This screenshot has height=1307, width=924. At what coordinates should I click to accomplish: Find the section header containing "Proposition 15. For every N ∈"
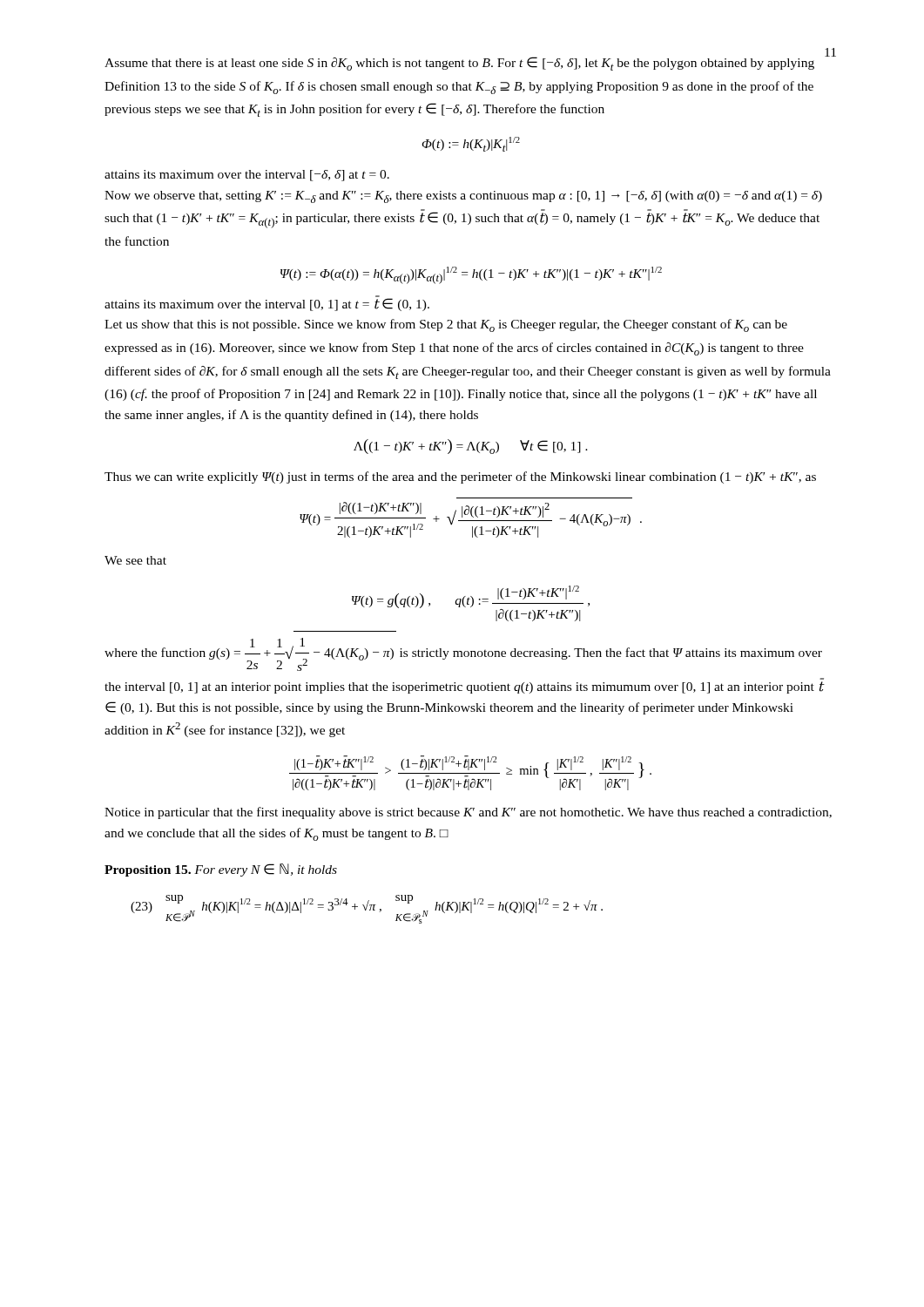point(221,869)
